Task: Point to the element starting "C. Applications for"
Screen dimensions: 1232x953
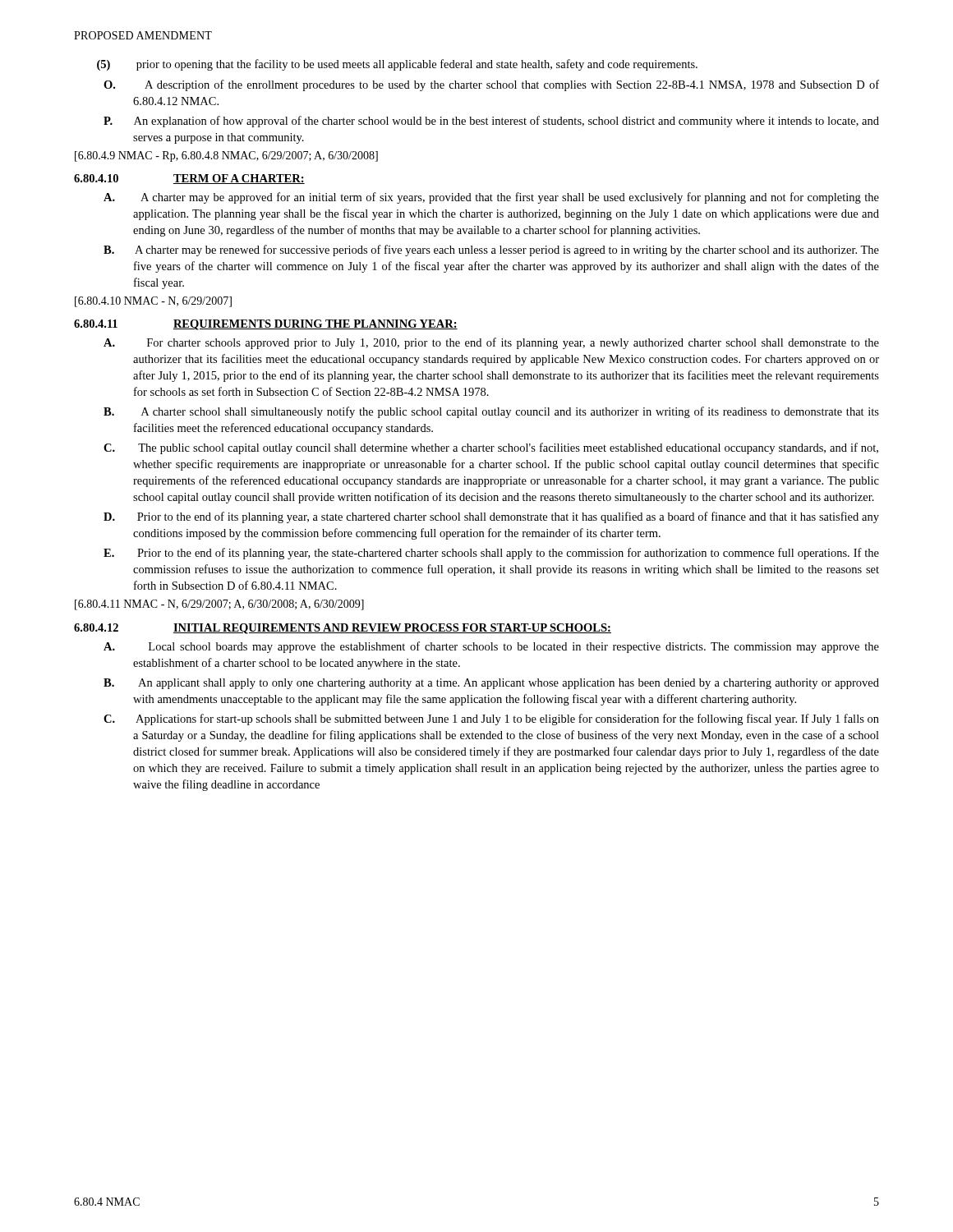Action: (491, 751)
